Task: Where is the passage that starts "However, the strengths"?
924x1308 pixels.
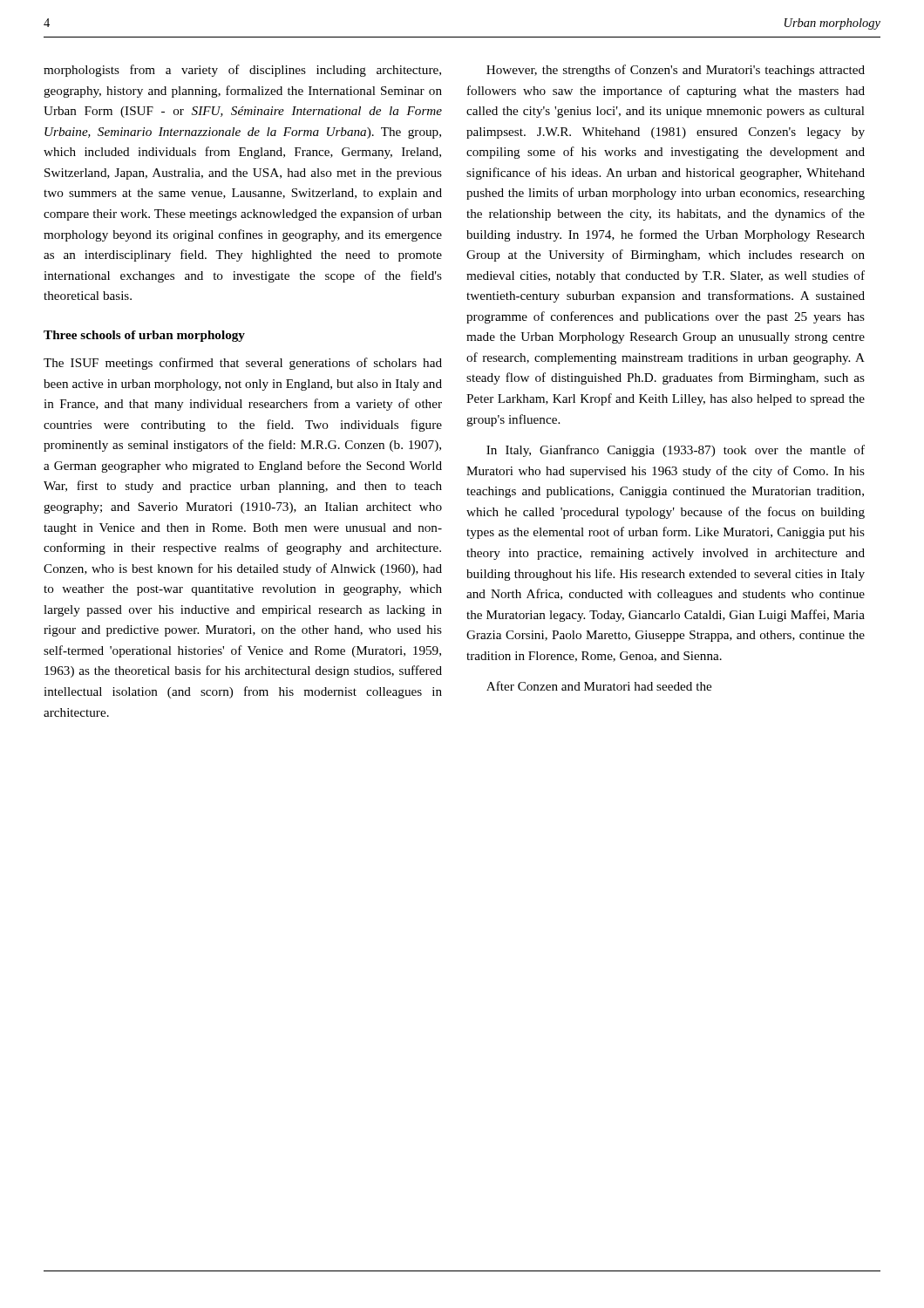Action: (x=666, y=244)
